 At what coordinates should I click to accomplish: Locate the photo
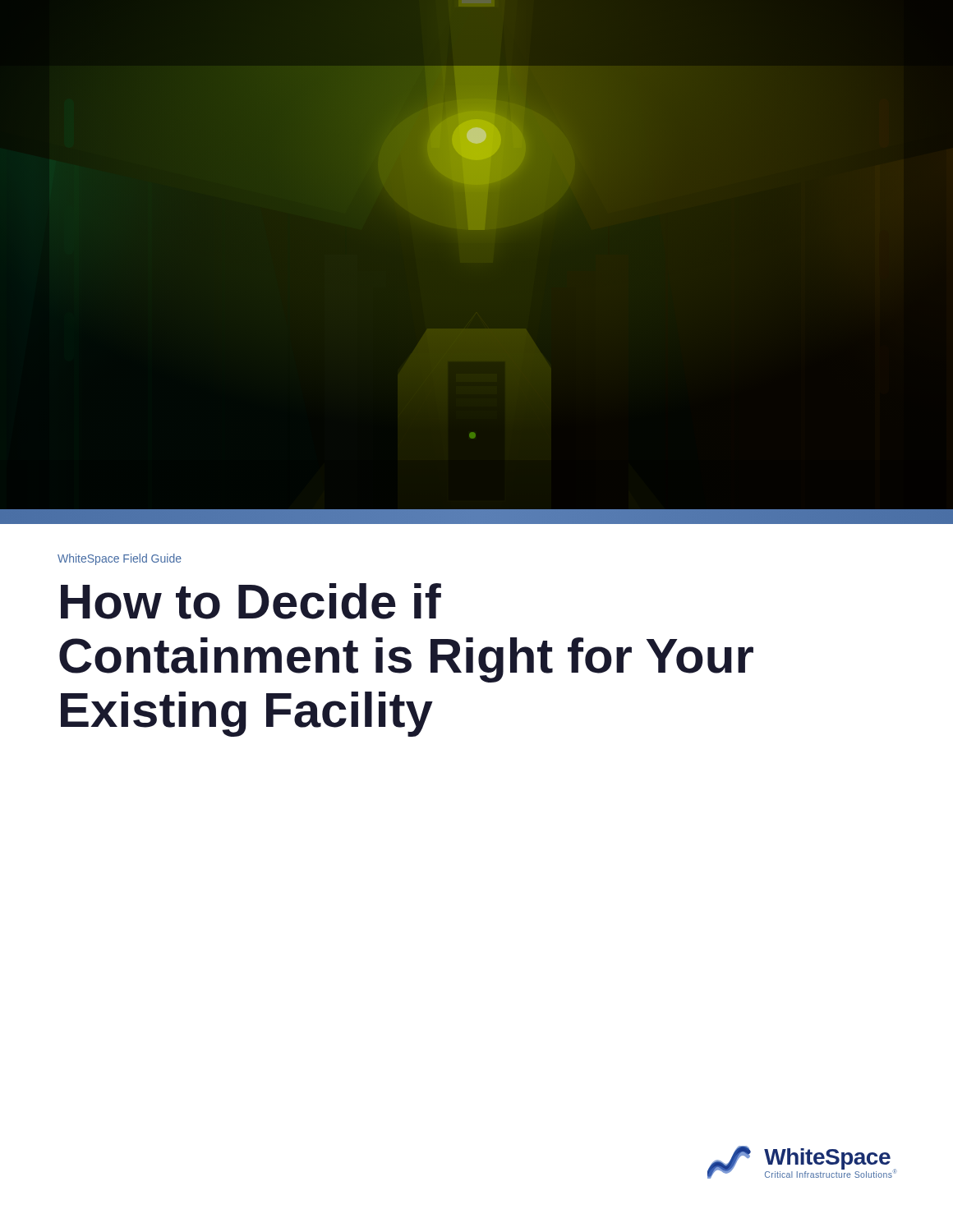(x=476, y=255)
